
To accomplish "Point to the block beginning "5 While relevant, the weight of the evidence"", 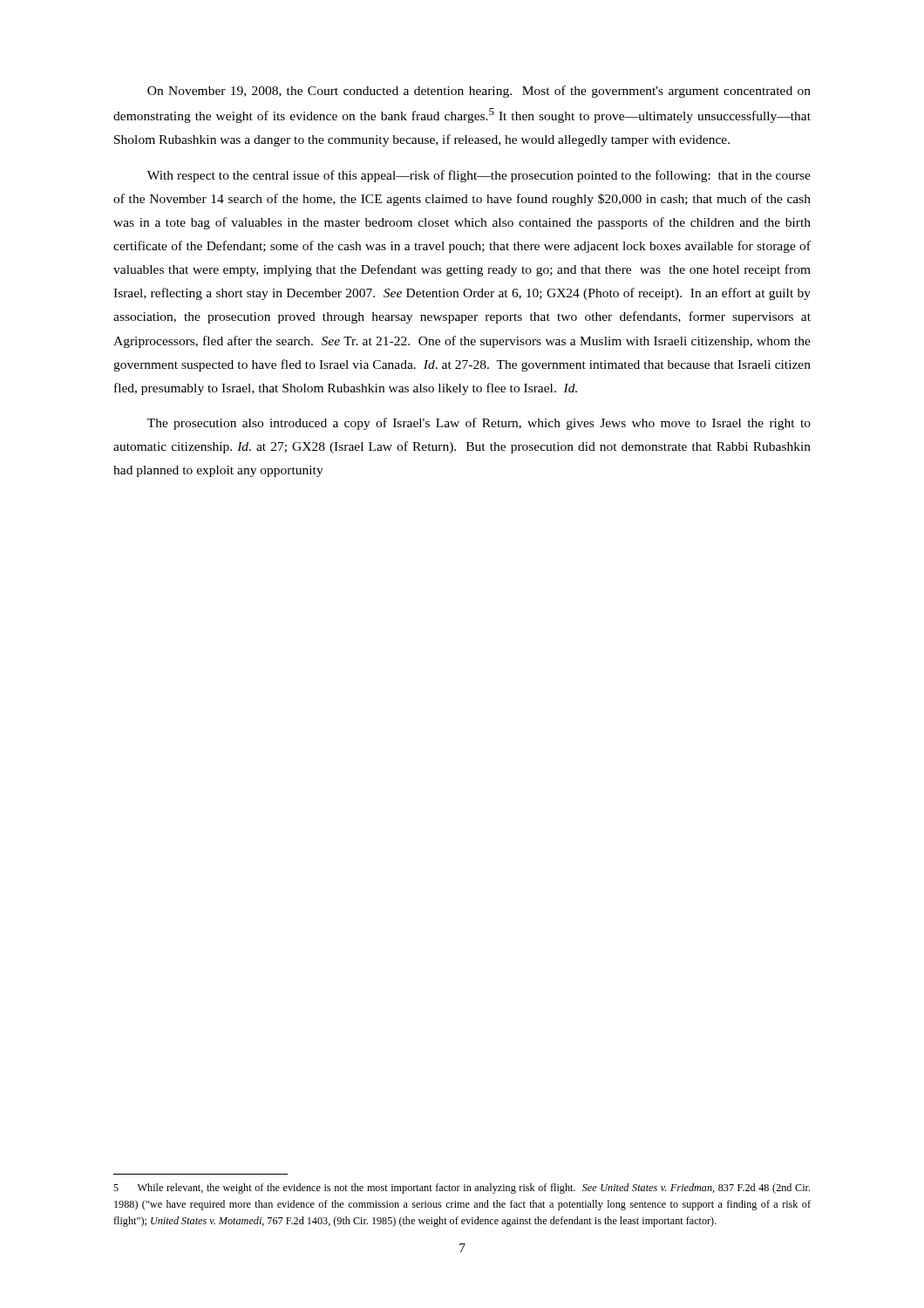I will pos(462,1204).
